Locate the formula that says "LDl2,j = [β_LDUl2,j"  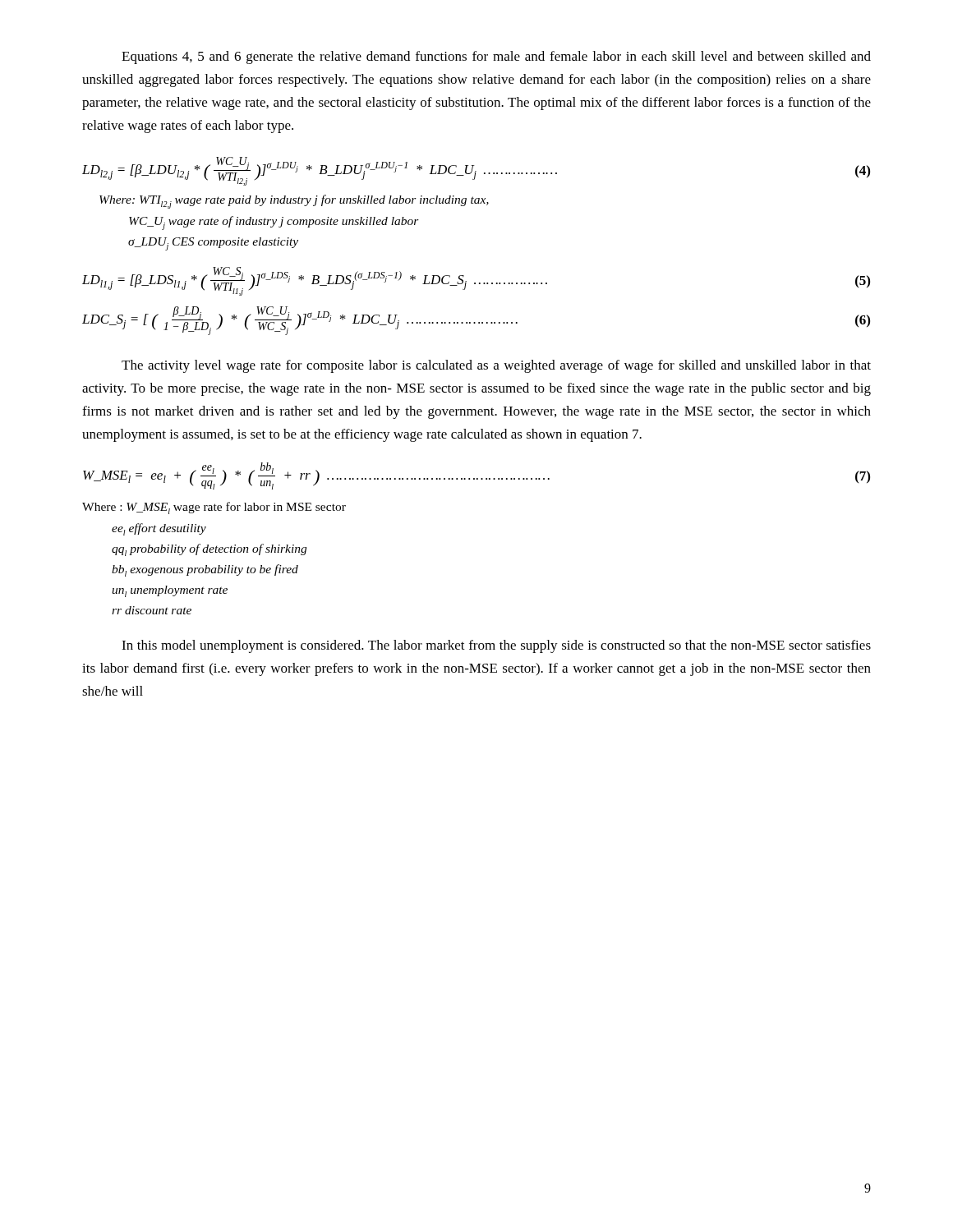[x=476, y=171]
